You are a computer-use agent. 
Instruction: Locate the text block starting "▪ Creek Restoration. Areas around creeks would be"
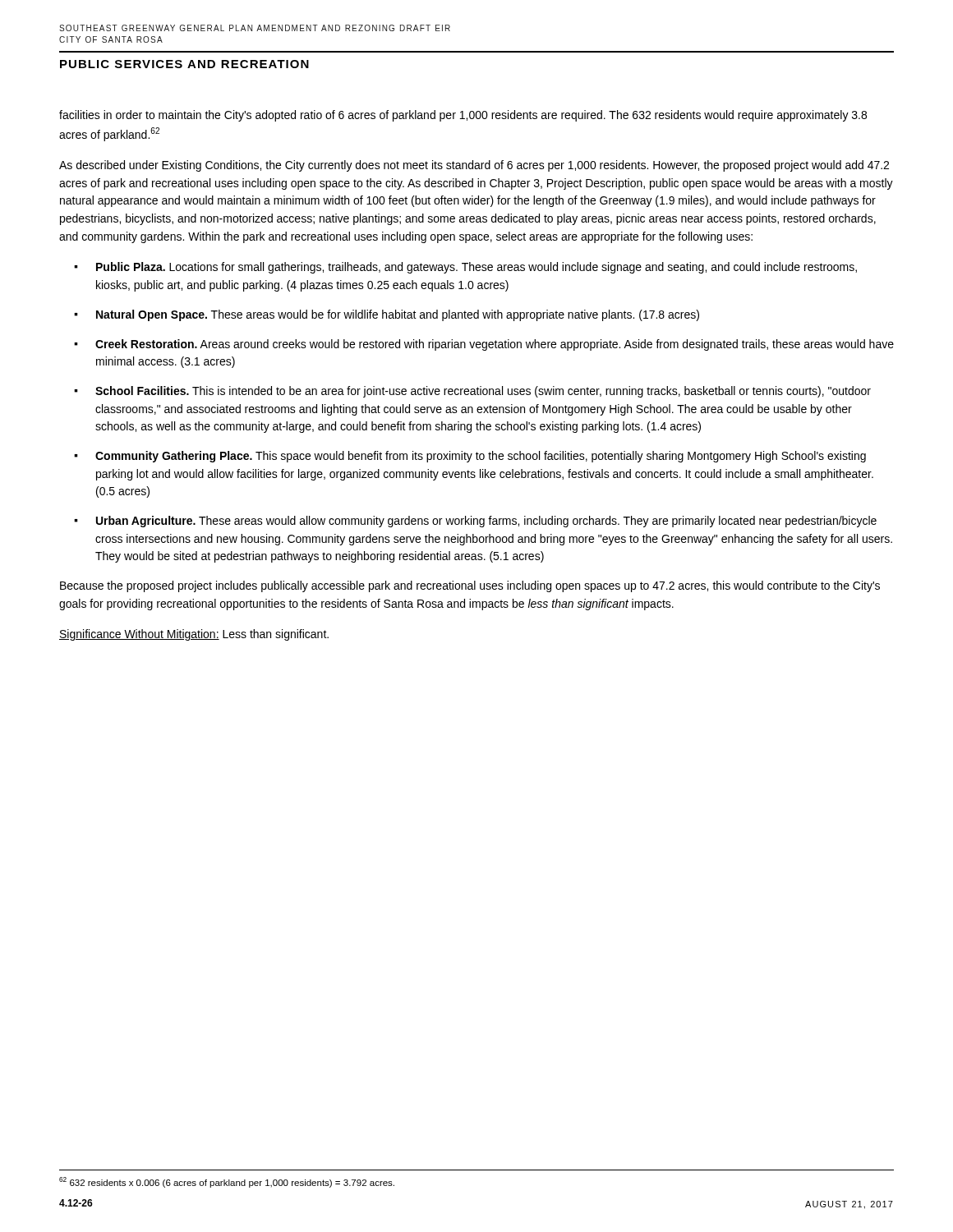pyautogui.click(x=484, y=353)
